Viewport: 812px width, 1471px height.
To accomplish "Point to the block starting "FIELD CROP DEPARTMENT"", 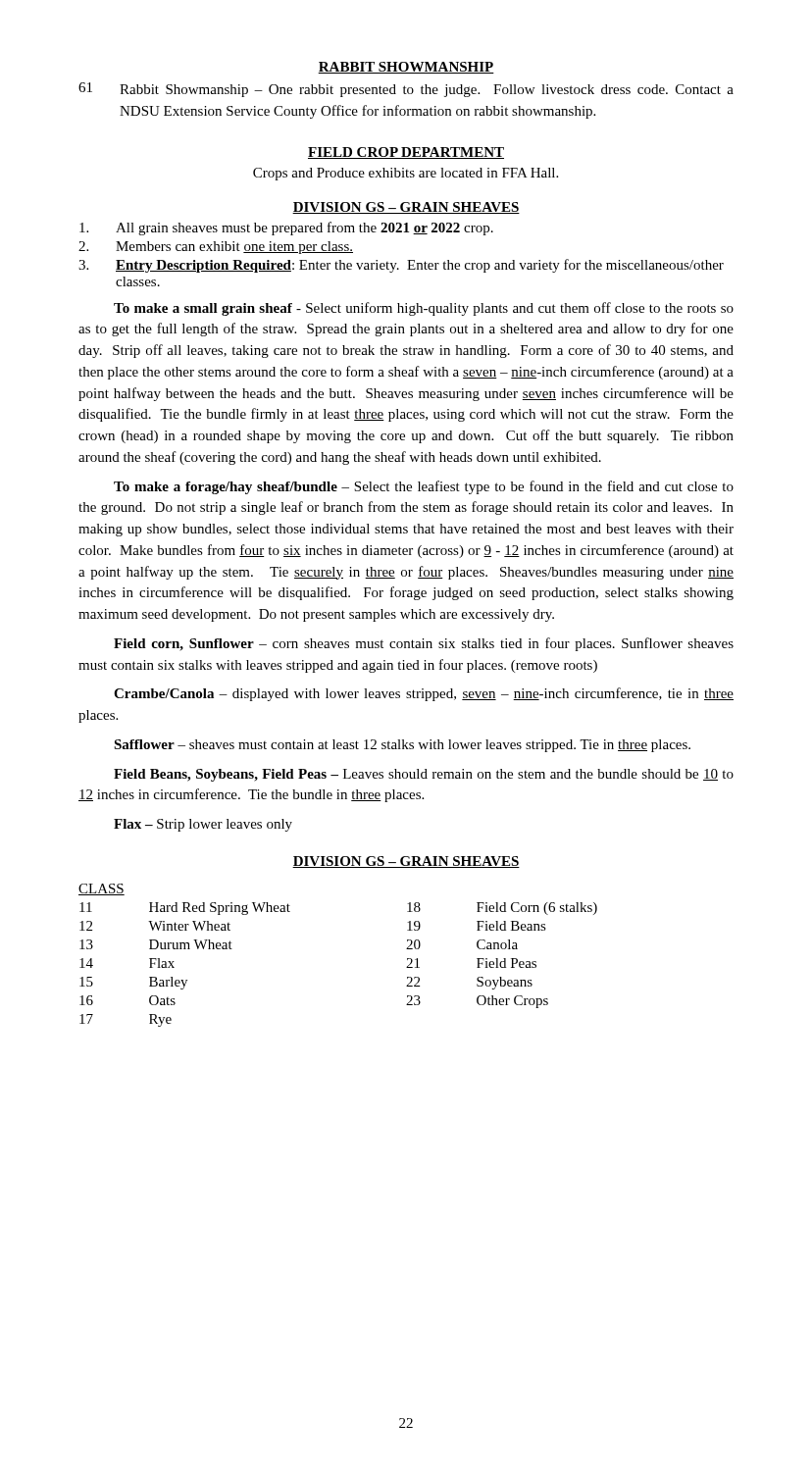I will pyautogui.click(x=406, y=152).
